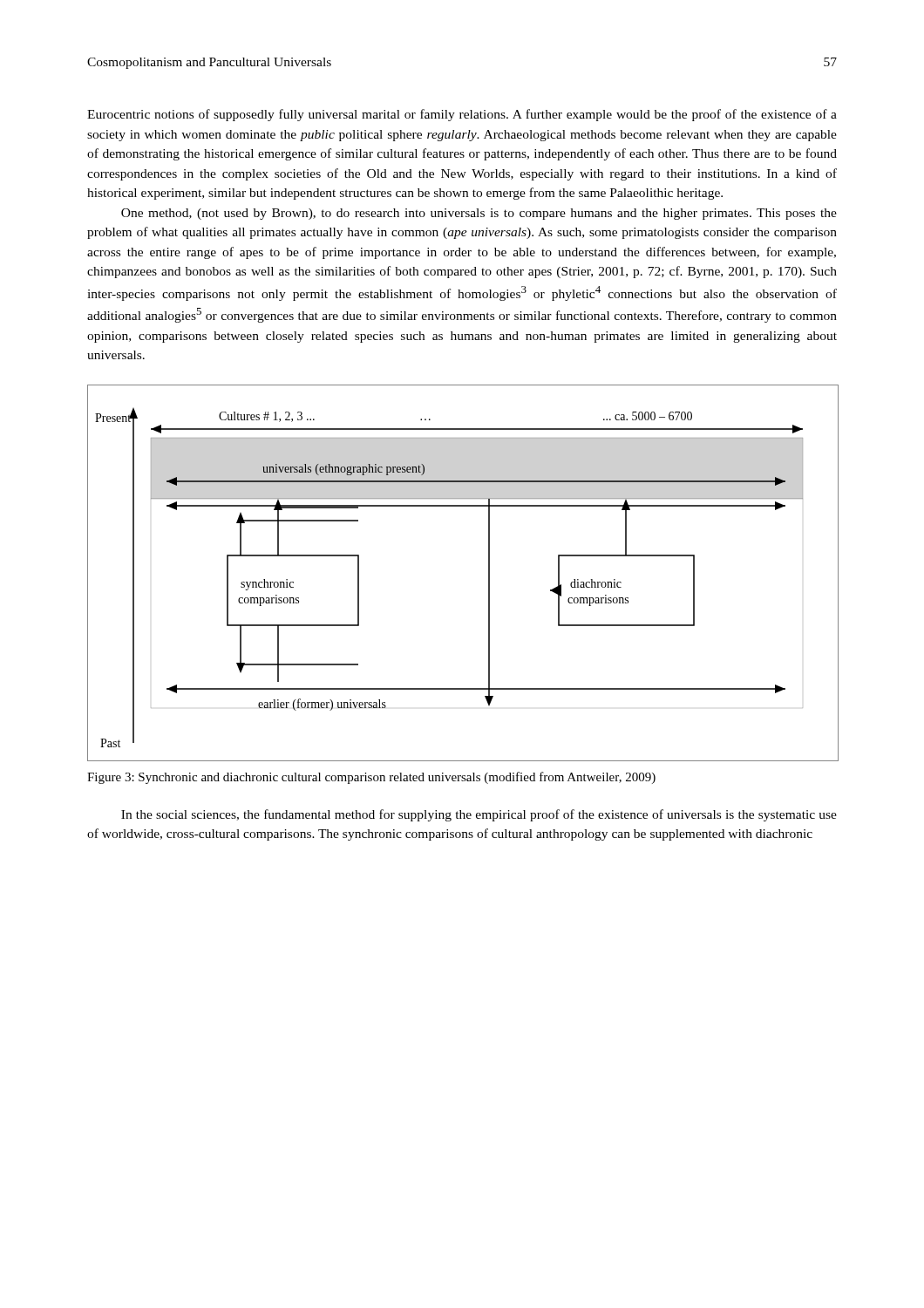
Task: Locate the caption that opens with "Figure 3: Synchronic and diachronic"
Action: (371, 777)
